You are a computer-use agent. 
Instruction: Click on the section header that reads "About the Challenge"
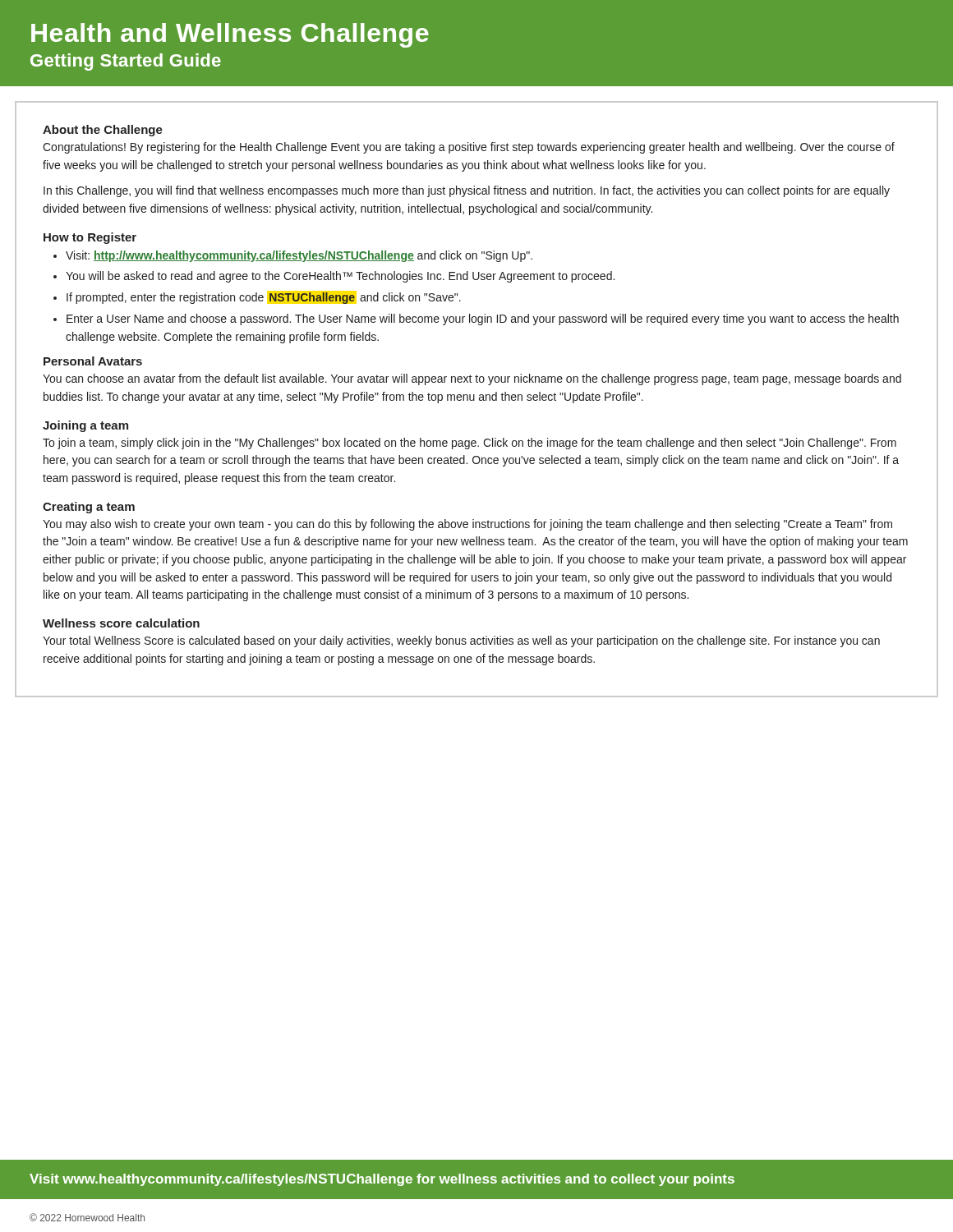(x=103, y=129)
